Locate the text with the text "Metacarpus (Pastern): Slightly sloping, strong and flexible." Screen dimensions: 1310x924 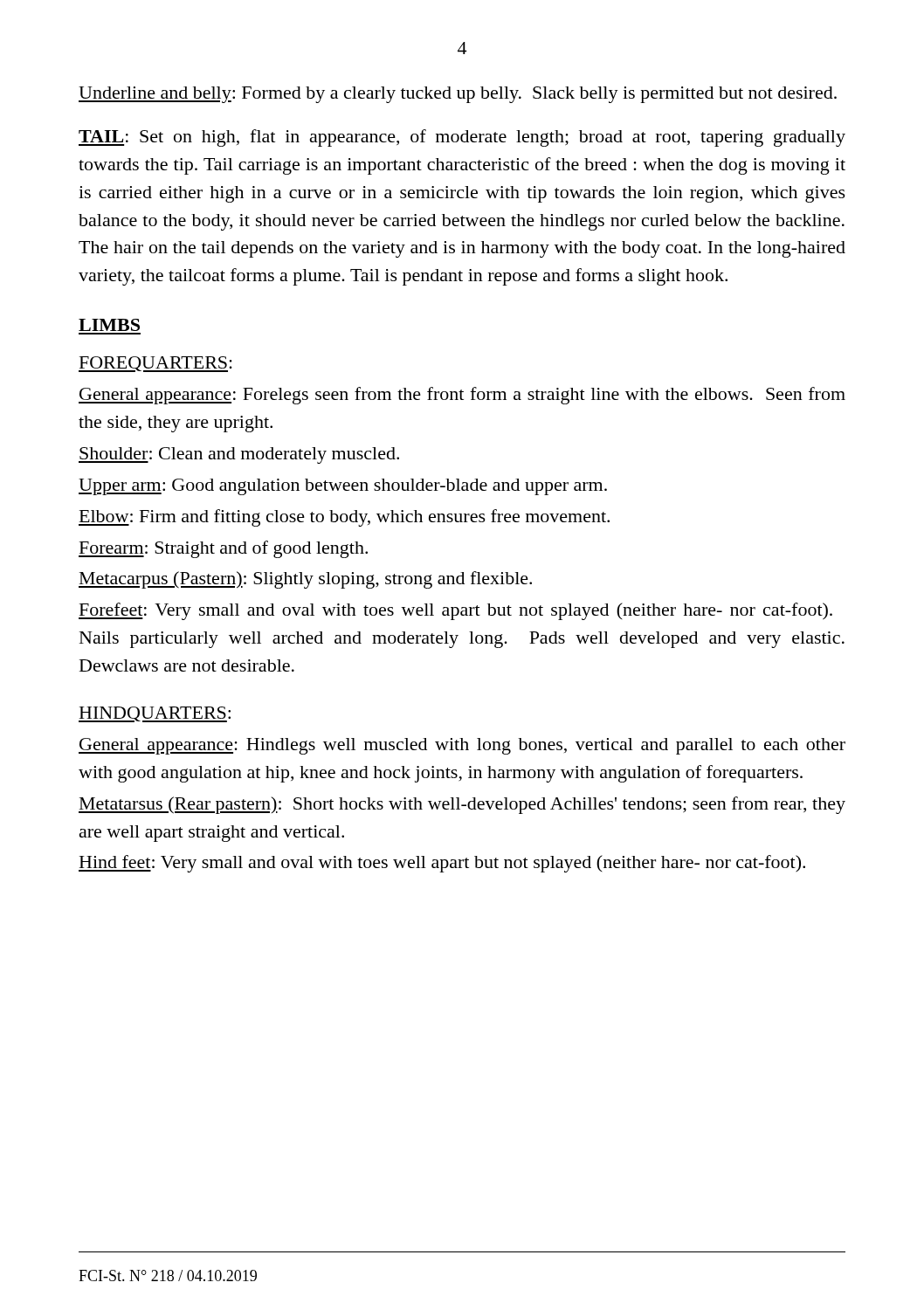pyautogui.click(x=306, y=578)
